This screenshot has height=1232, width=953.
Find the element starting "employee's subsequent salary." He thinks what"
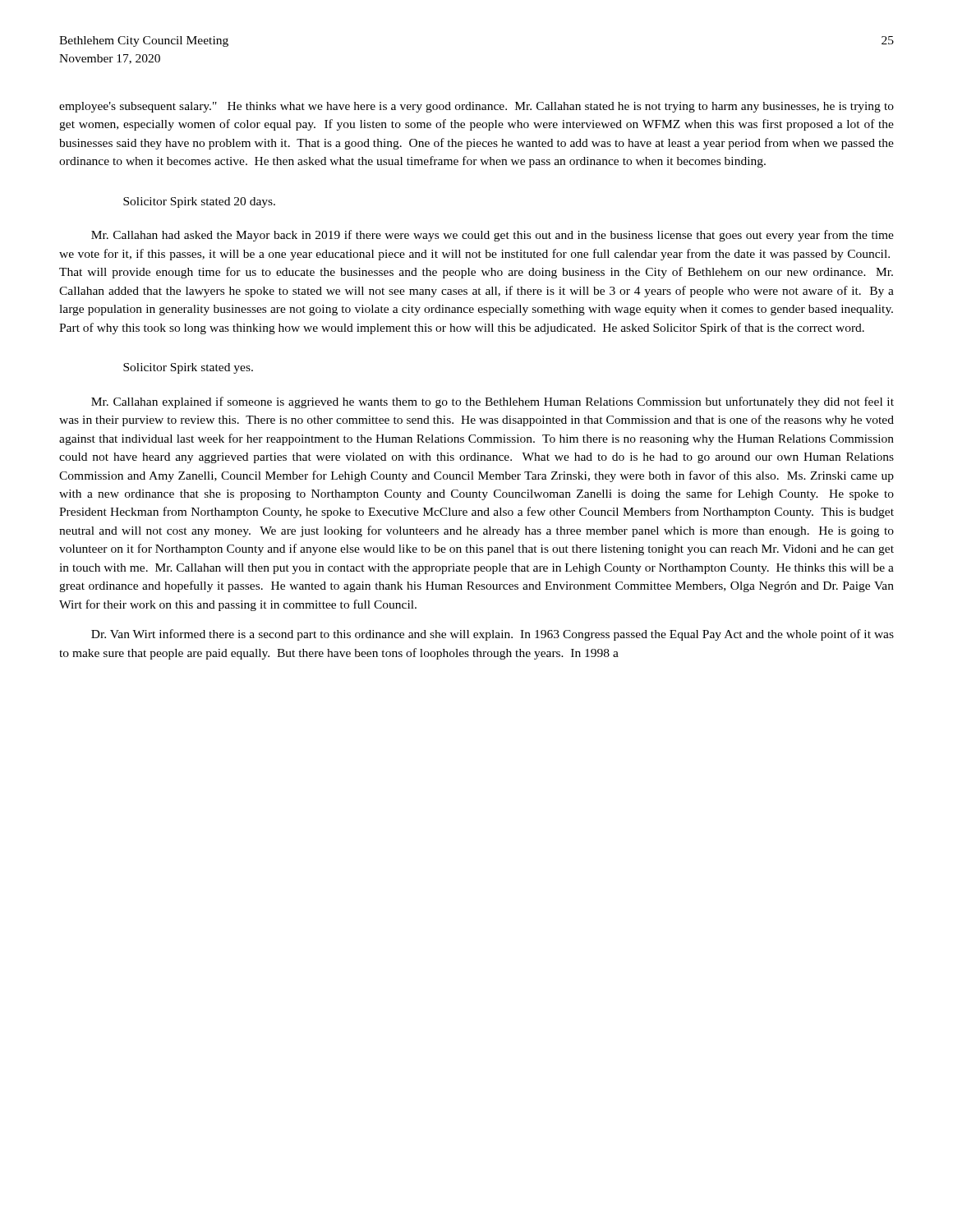(x=476, y=133)
